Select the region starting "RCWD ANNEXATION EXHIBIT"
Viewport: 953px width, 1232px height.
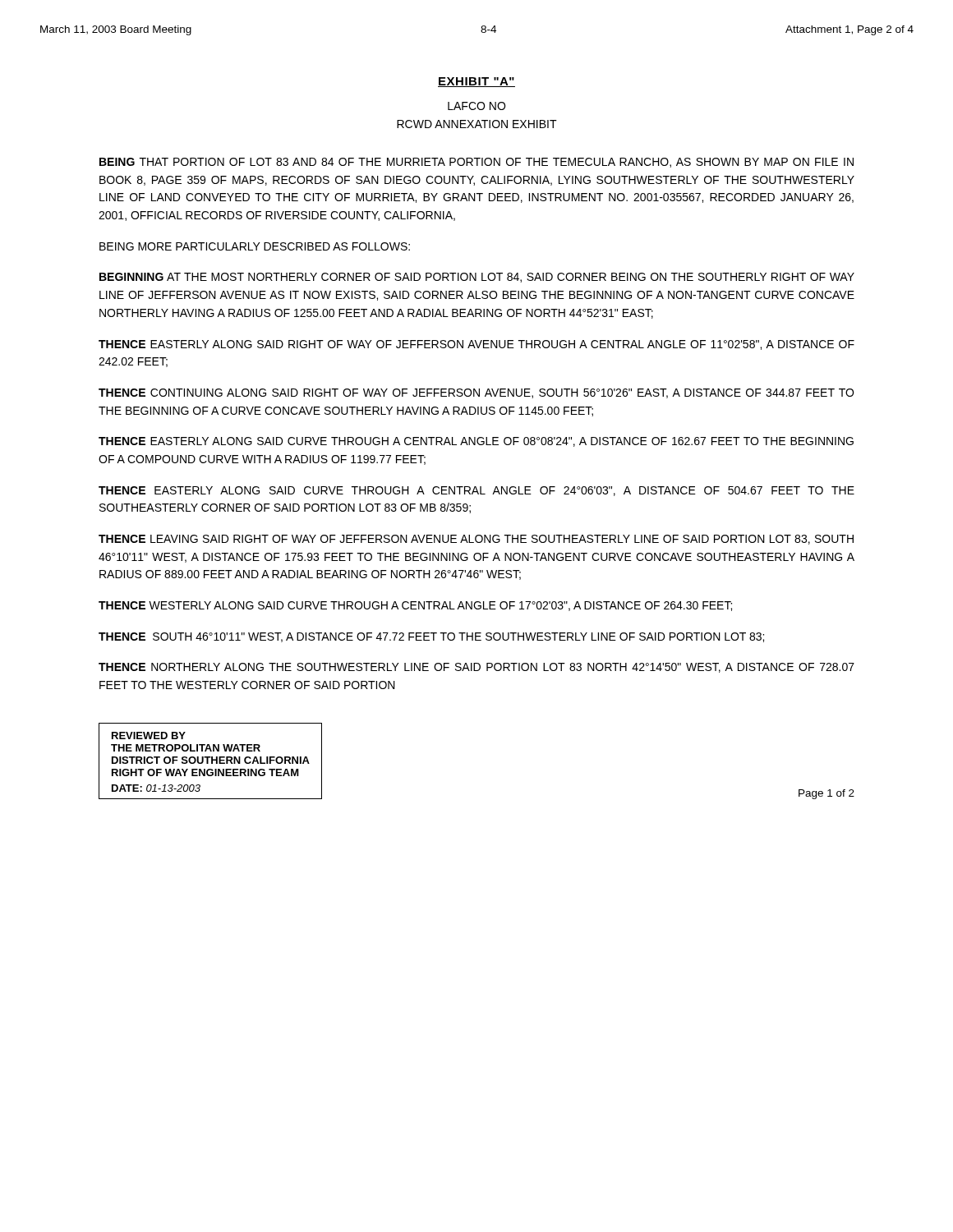click(476, 124)
